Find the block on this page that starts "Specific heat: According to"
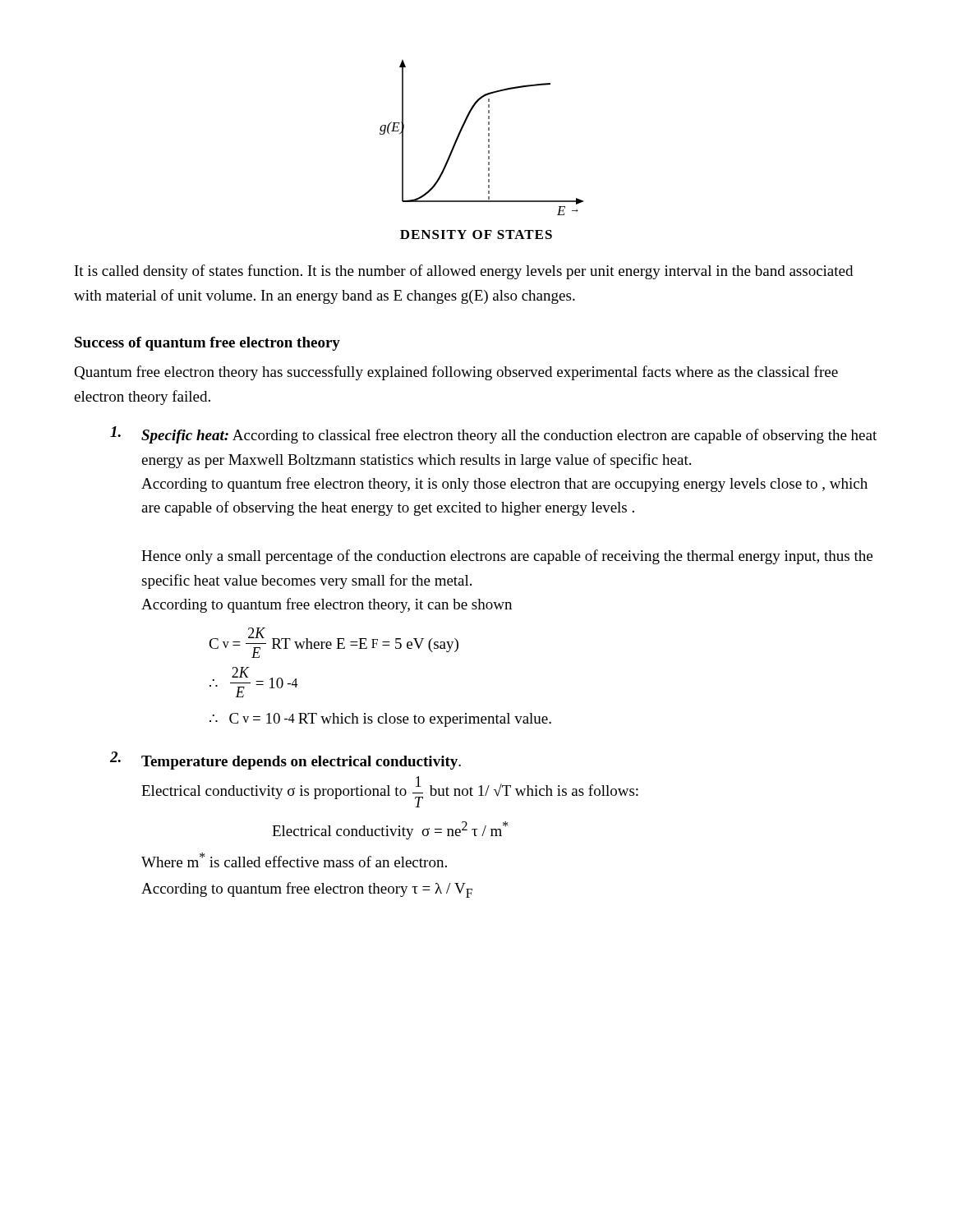953x1232 pixels. point(493,435)
